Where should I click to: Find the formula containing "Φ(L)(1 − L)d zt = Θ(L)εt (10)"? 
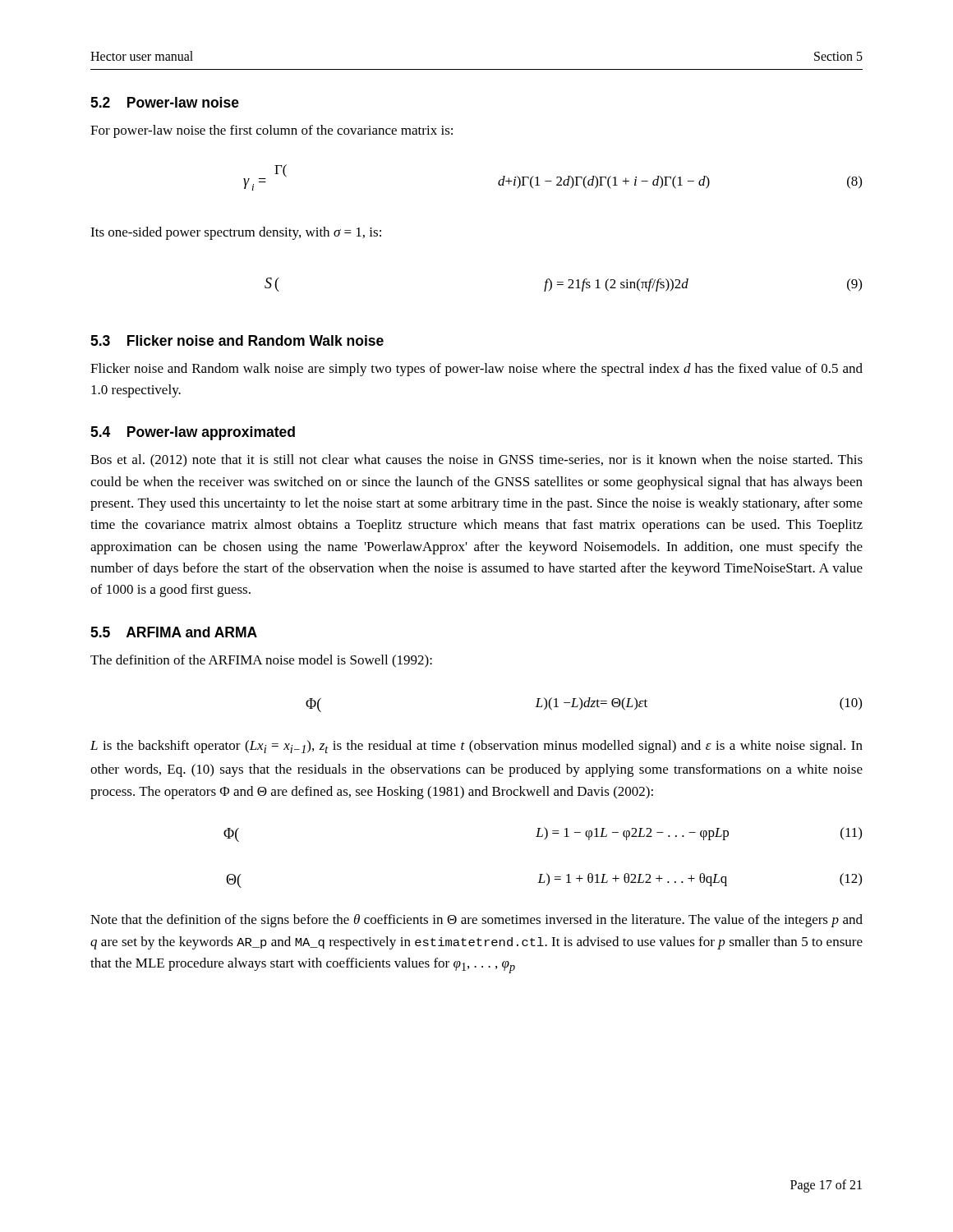[x=584, y=703]
